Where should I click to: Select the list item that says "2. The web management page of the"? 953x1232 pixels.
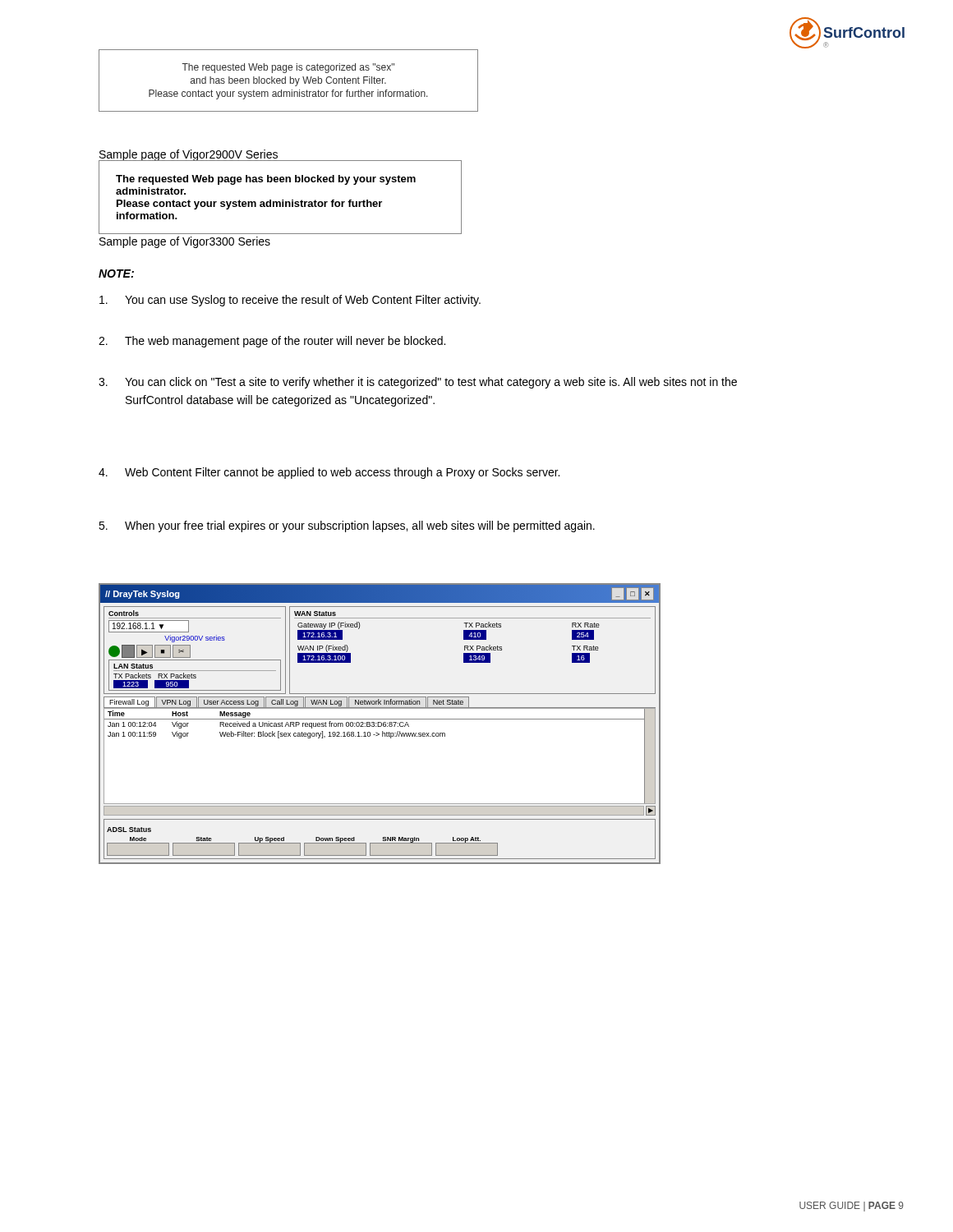(273, 342)
